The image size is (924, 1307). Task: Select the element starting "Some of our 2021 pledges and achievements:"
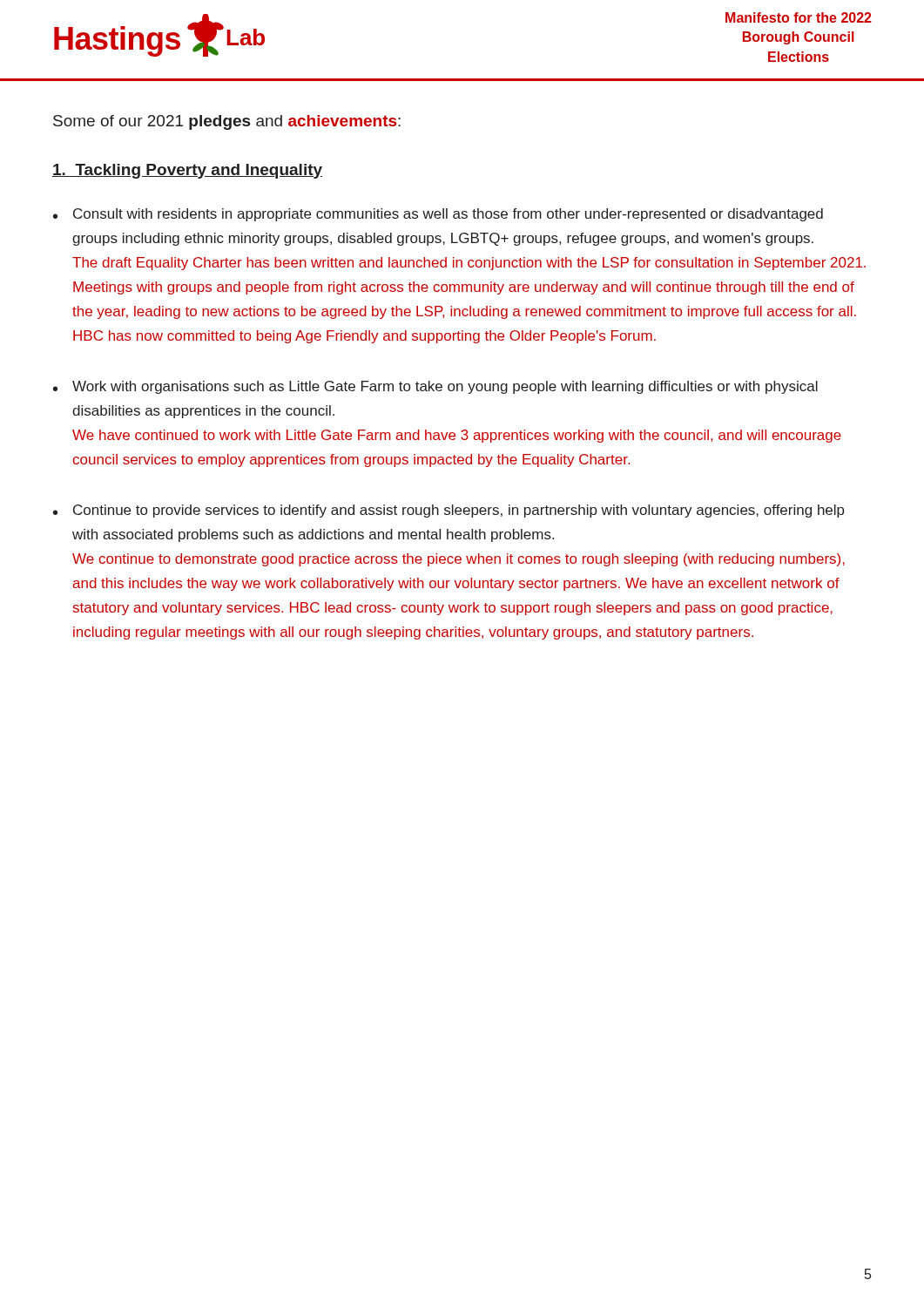(227, 122)
